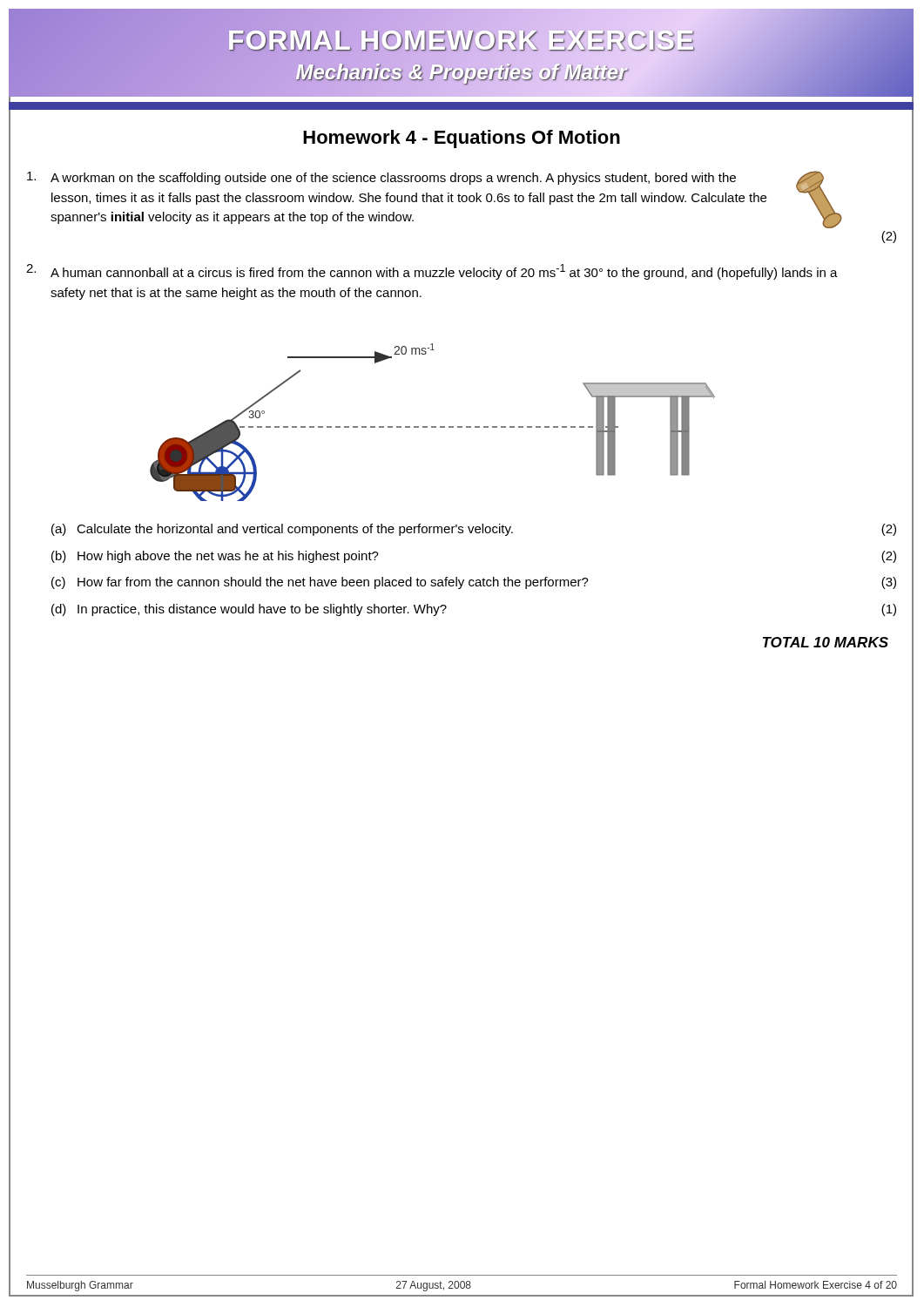Click on the text with the text "TOTAL 10 MARKS"

point(825,643)
